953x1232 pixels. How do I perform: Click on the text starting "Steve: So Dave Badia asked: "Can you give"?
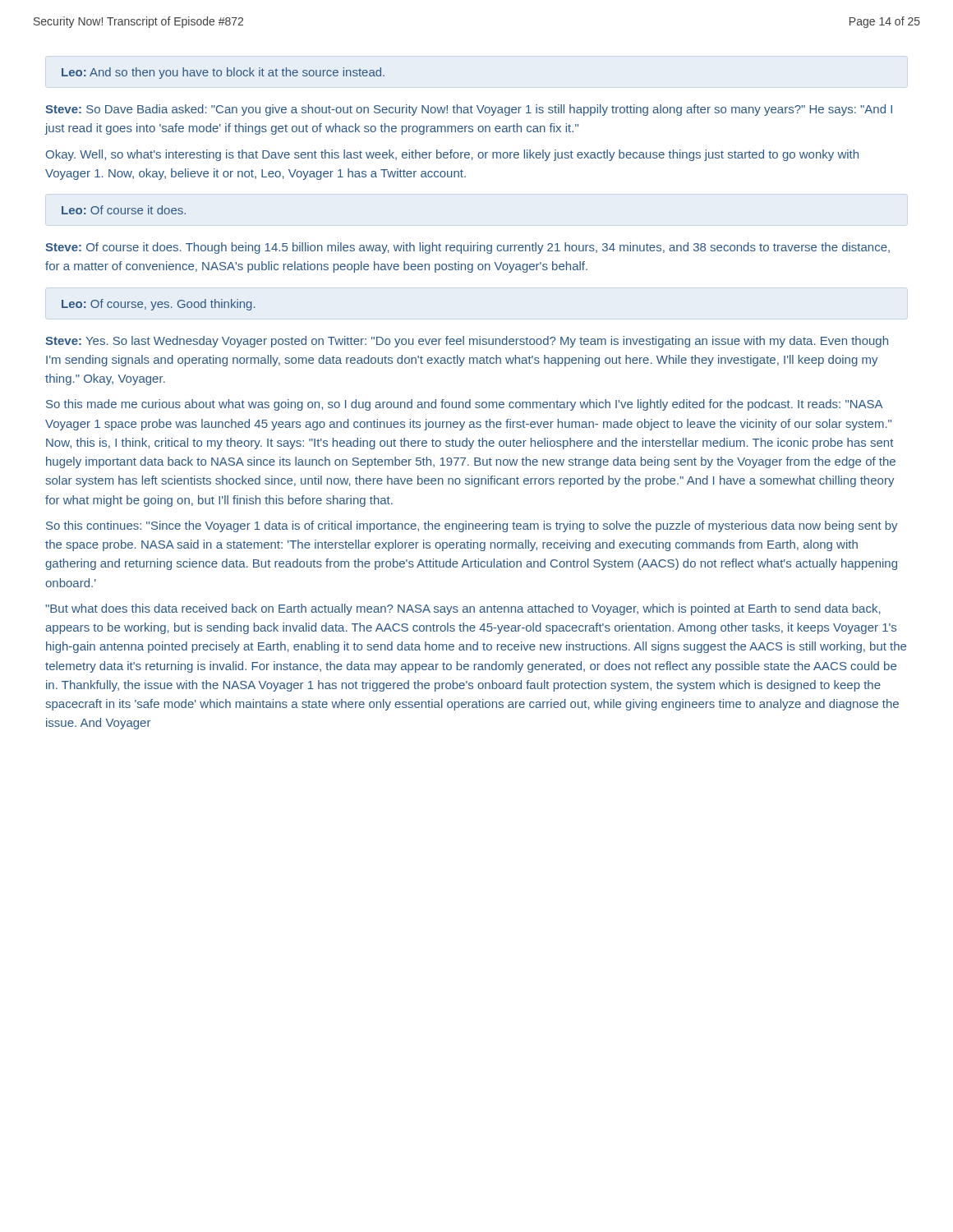pyautogui.click(x=469, y=118)
